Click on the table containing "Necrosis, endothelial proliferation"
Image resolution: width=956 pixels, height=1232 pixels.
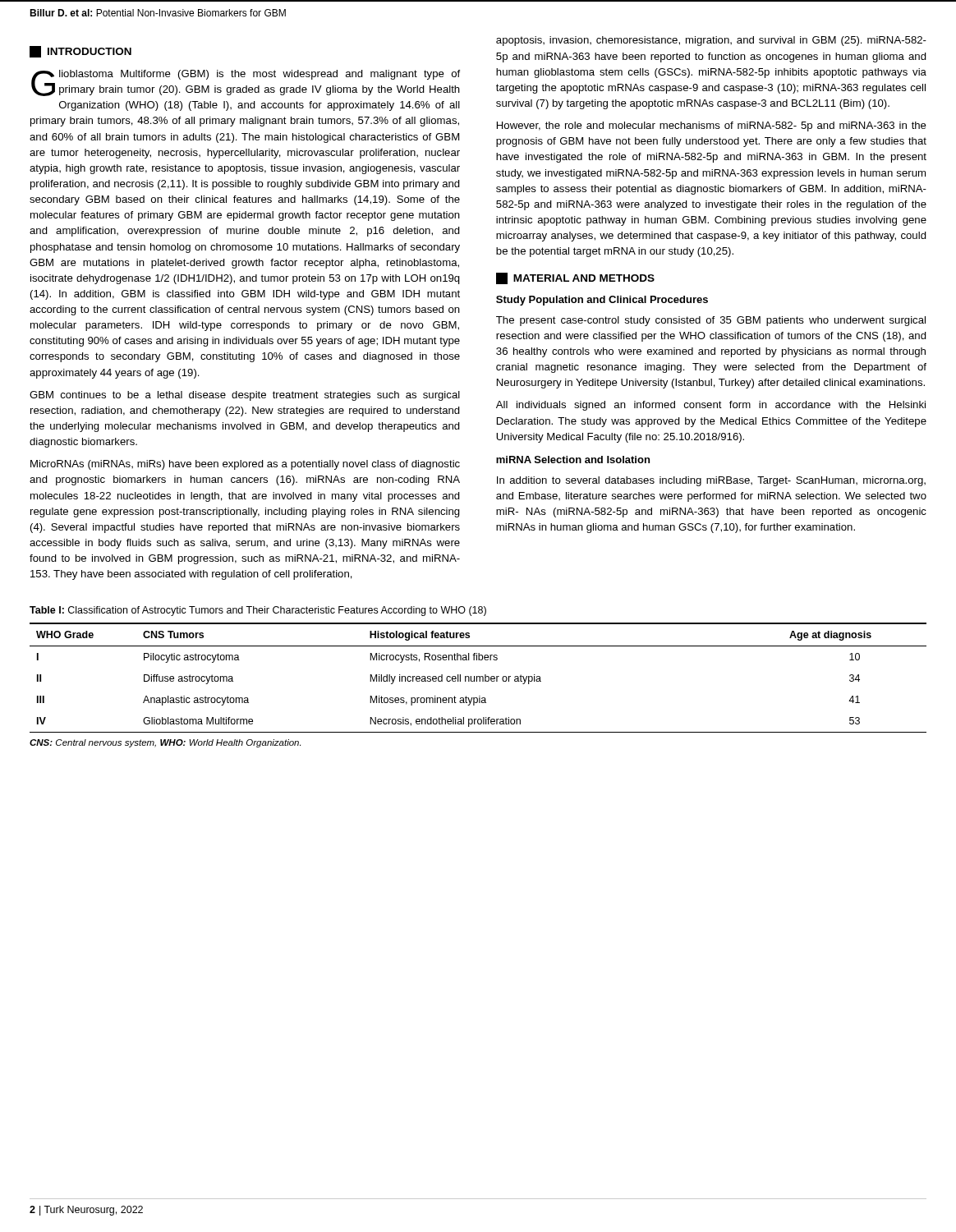[x=478, y=678]
